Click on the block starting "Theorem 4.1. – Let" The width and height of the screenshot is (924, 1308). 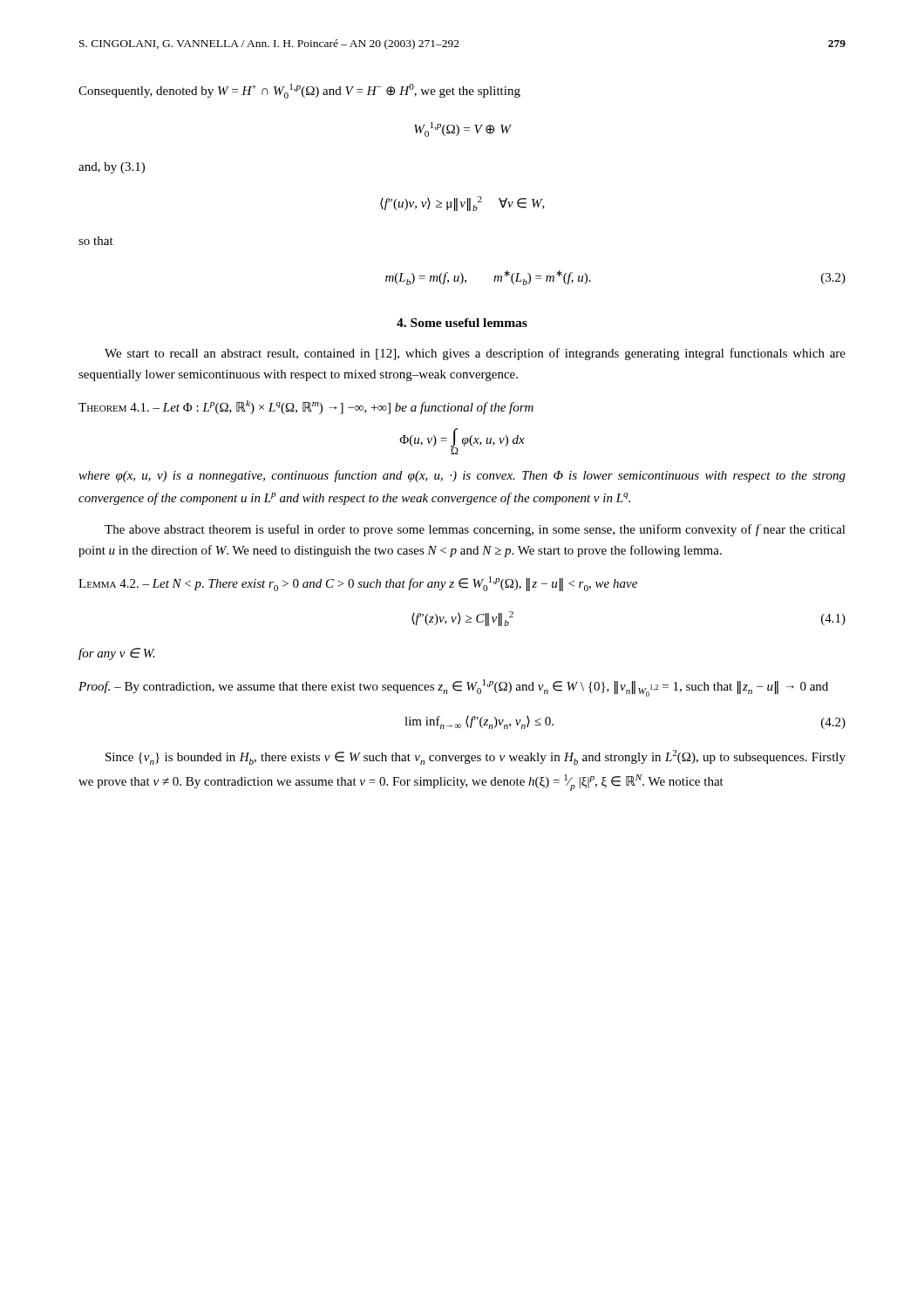point(306,406)
